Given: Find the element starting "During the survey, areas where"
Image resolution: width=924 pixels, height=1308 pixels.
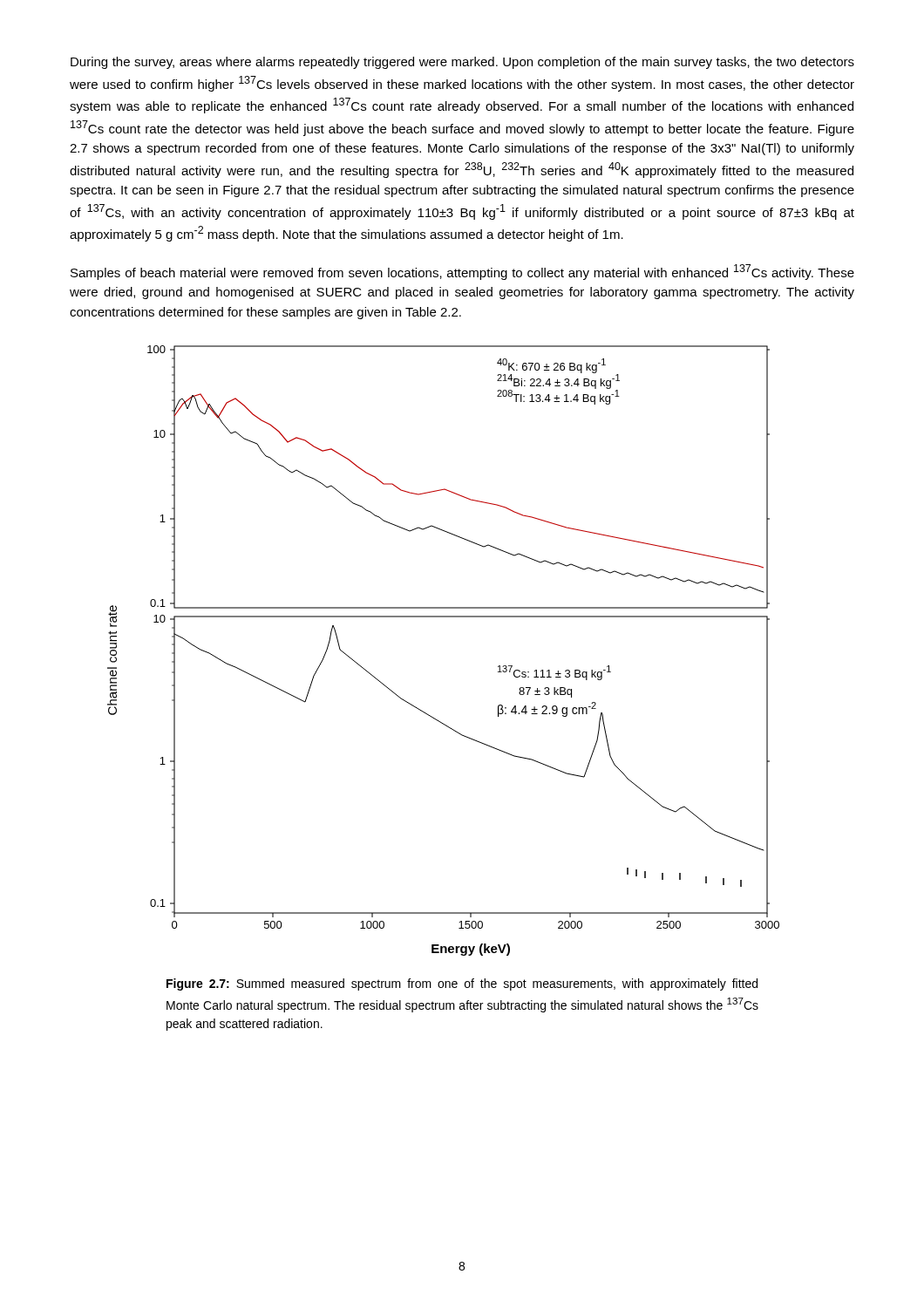Looking at the screenshot, I should tap(462, 148).
